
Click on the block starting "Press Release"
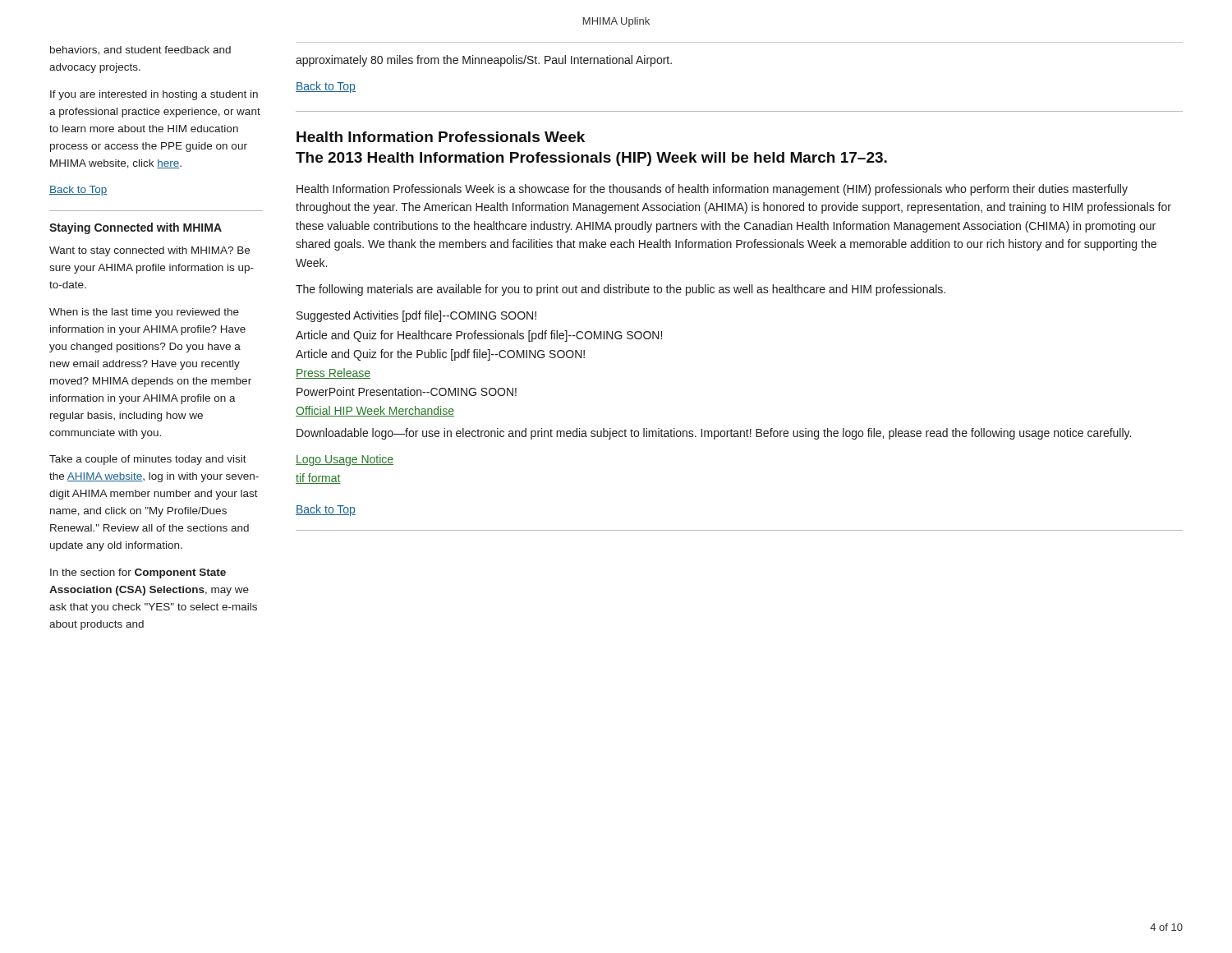333,373
